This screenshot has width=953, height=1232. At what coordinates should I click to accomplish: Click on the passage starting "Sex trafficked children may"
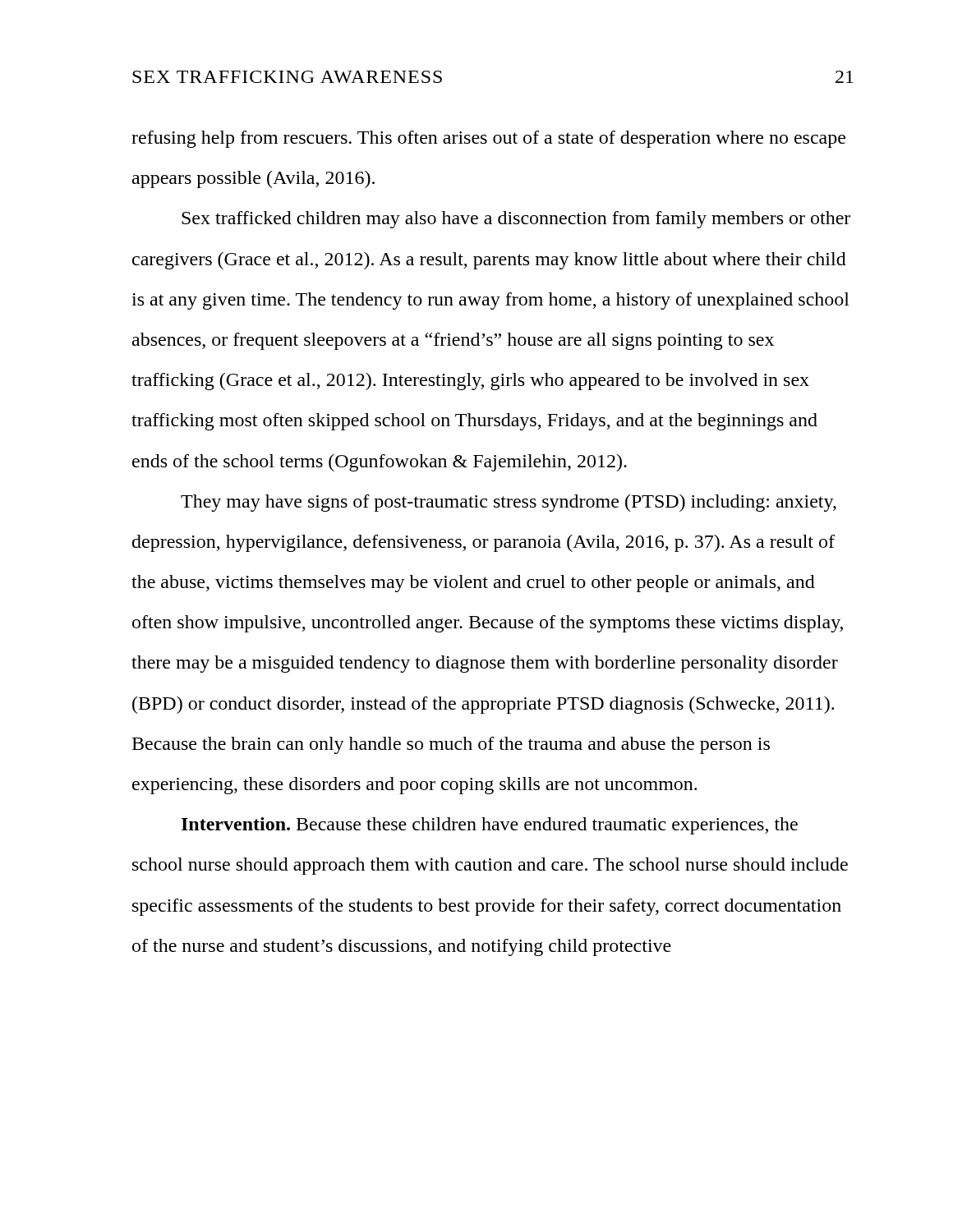(493, 340)
